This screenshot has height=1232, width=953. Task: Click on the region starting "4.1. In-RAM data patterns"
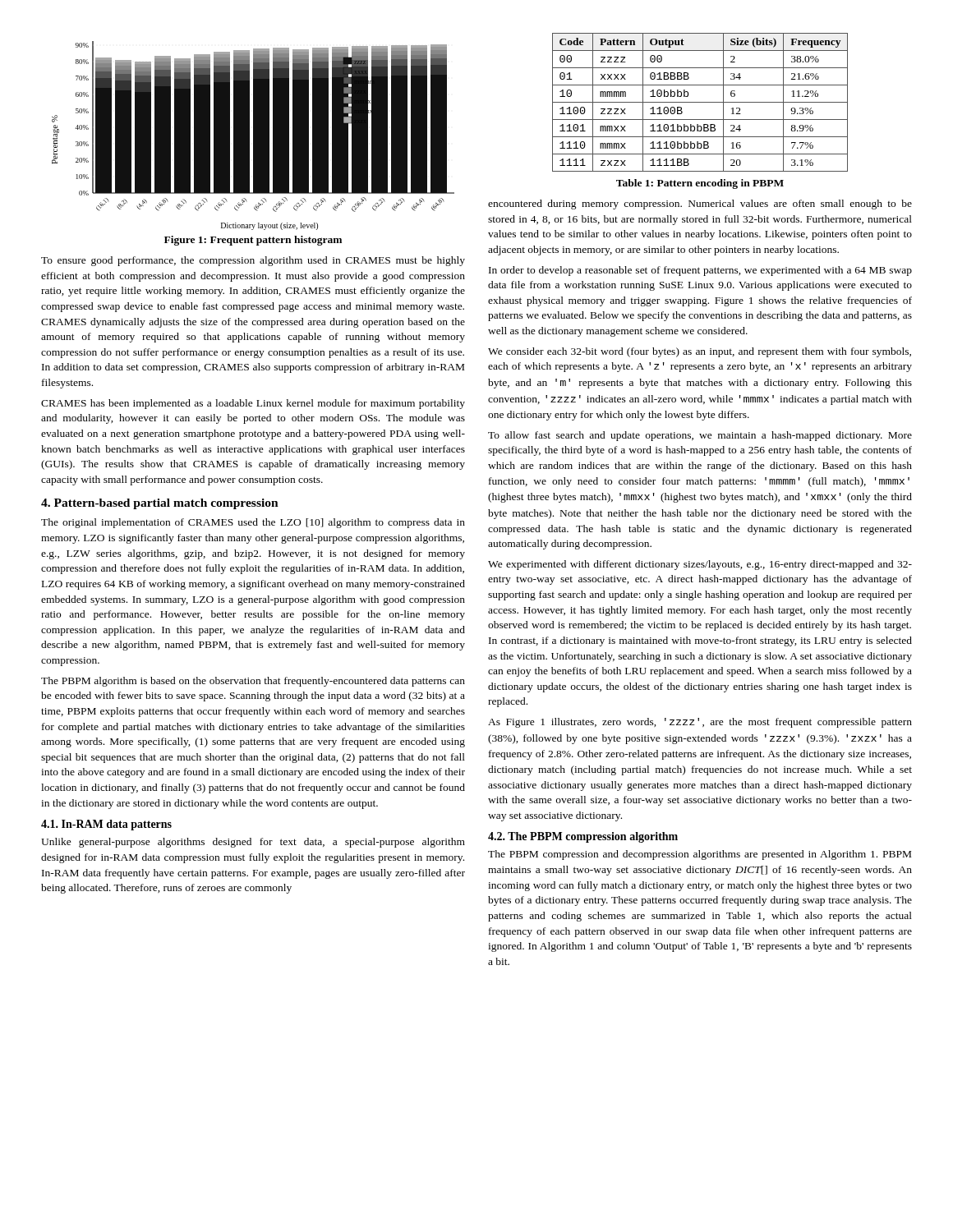[x=106, y=825]
